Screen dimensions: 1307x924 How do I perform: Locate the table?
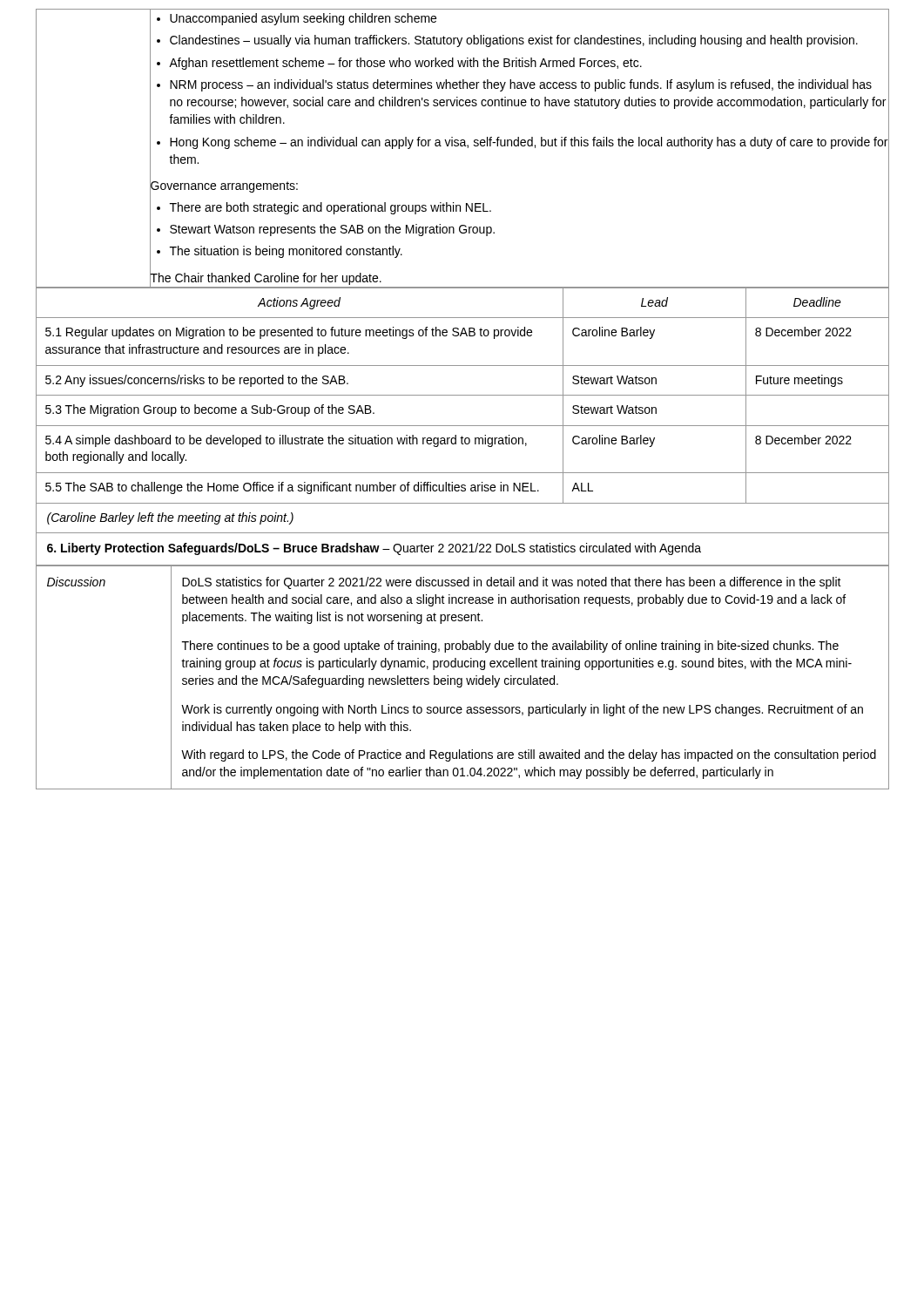pyautogui.click(x=462, y=395)
